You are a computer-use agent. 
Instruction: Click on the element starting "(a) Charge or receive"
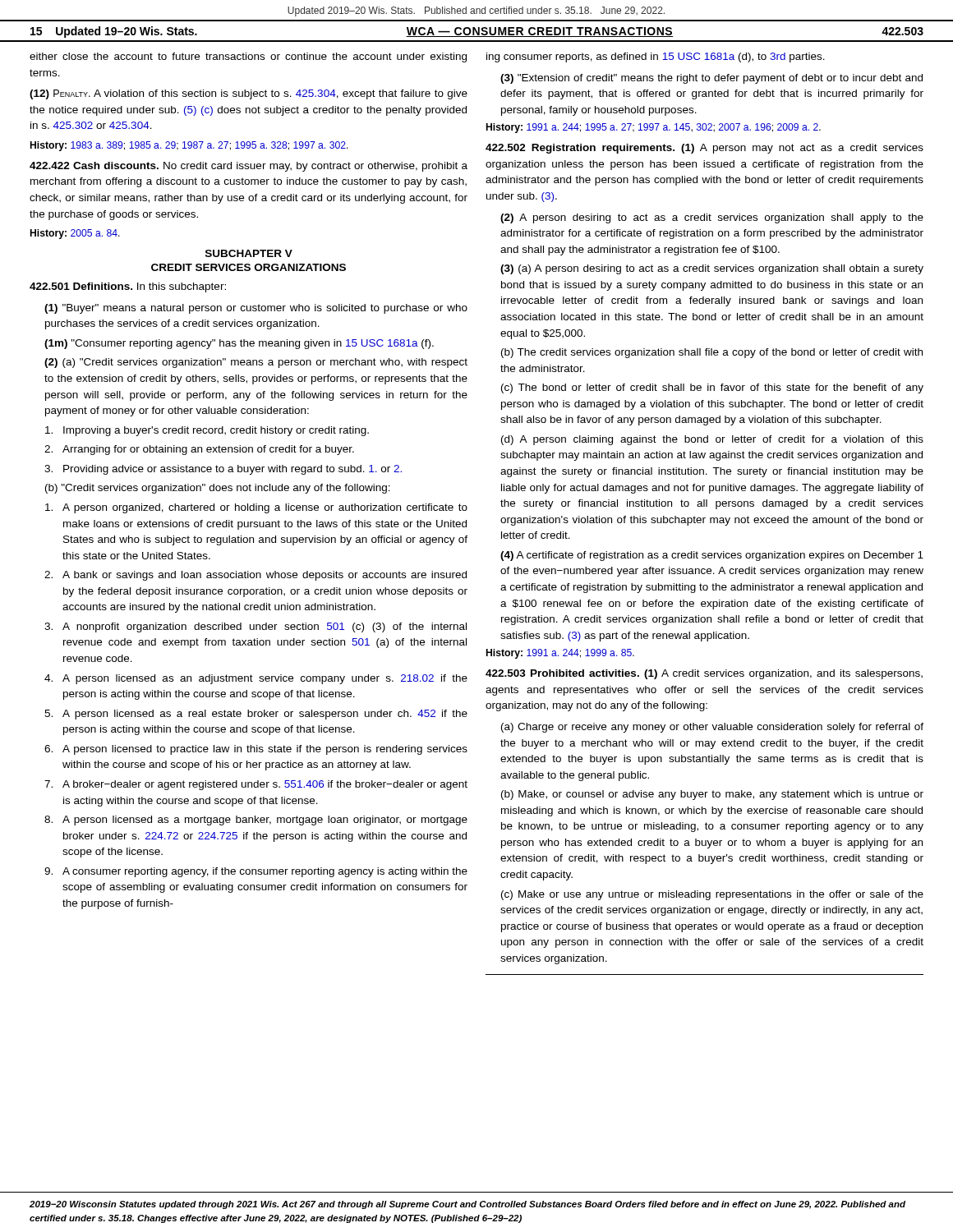click(x=712, y=751)
